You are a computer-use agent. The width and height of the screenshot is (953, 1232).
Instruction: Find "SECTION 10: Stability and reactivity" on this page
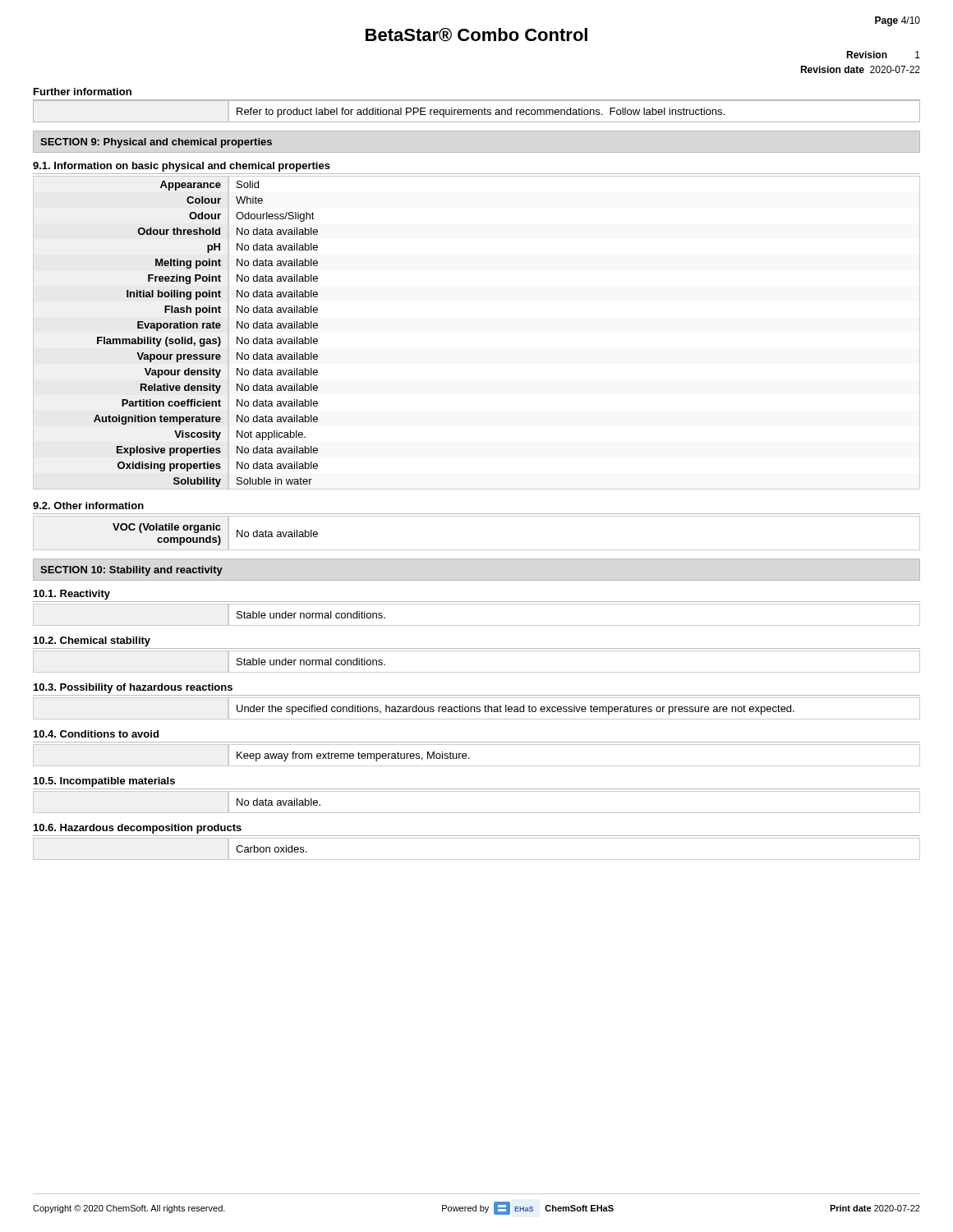(131, 570)
